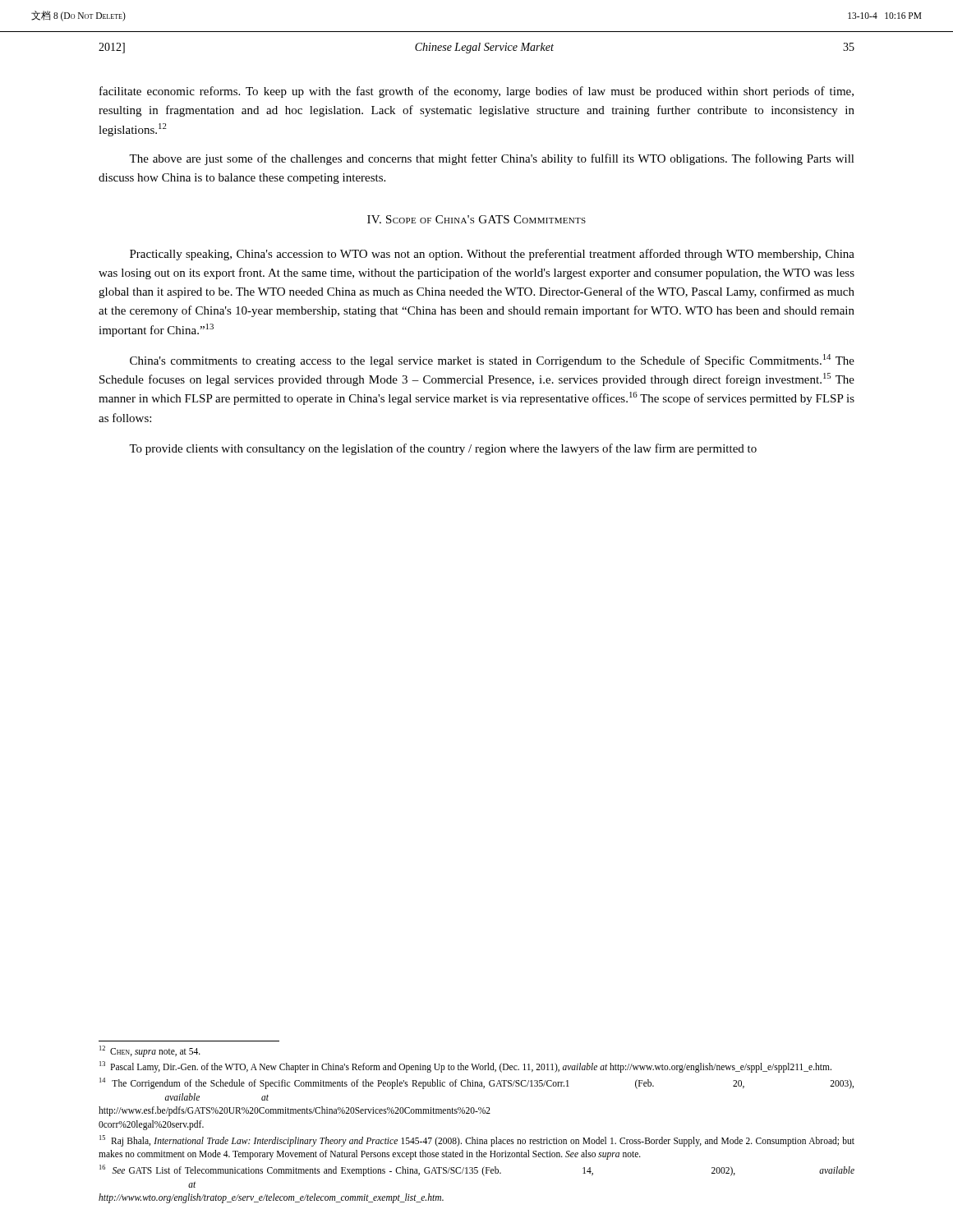Screen dimensions: 1232x953
Task: Where is the passage that starts "Practically speaking, China's accession to WTO was not"?
Action: coord(476,292)
